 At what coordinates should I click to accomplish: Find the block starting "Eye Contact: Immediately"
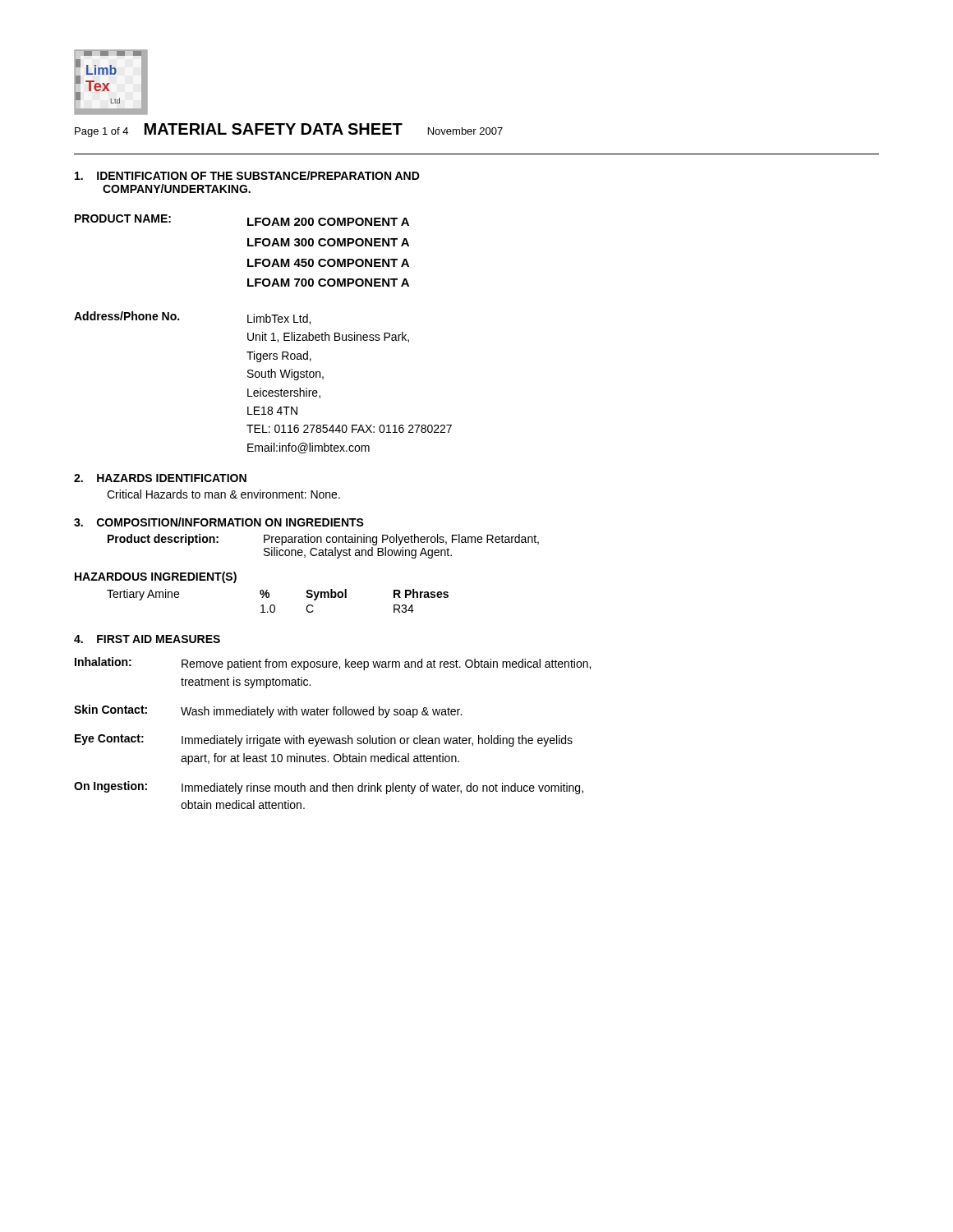[x=323, y=750]
